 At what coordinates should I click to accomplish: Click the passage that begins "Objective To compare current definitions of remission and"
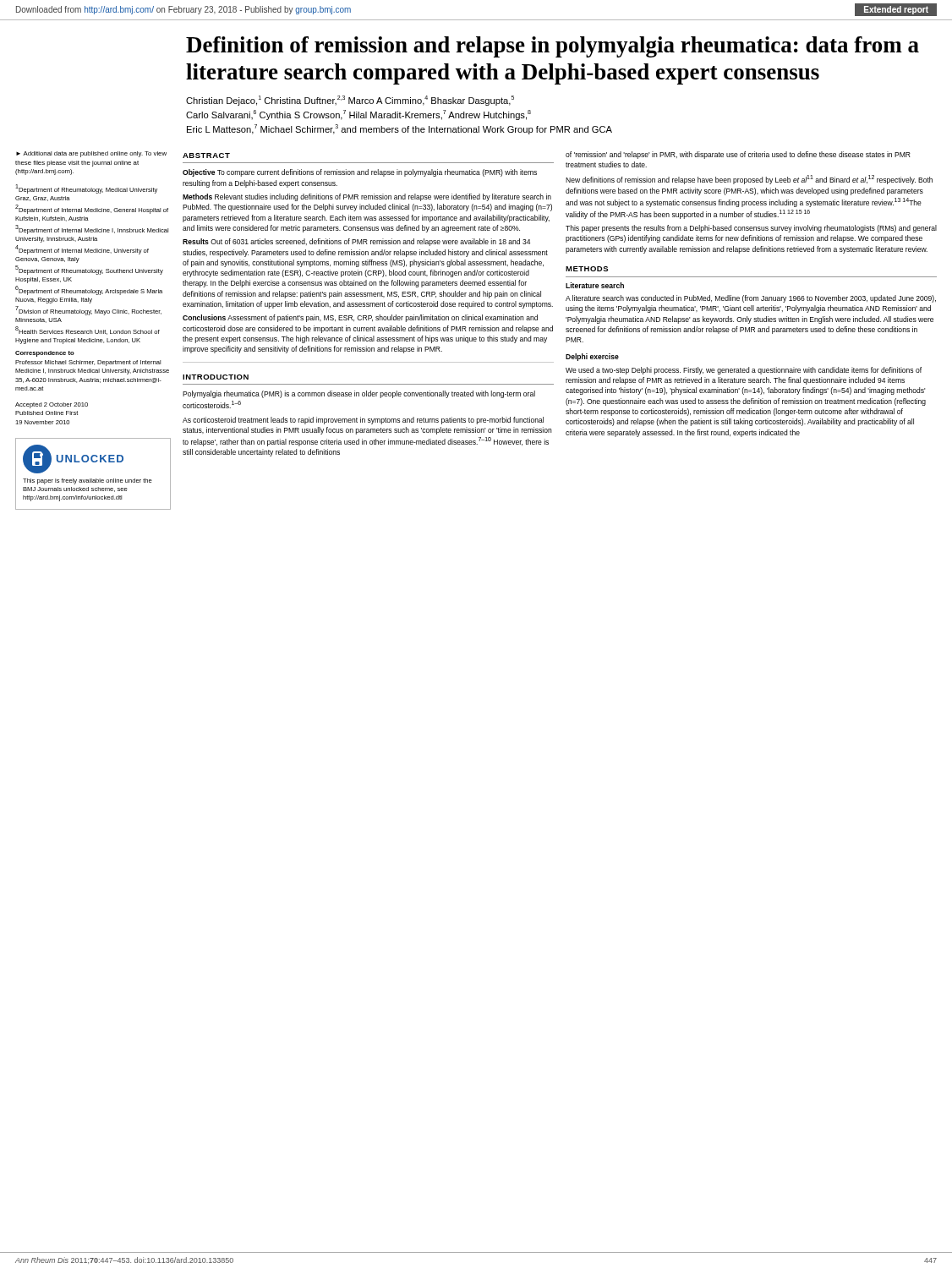point(360,178)
